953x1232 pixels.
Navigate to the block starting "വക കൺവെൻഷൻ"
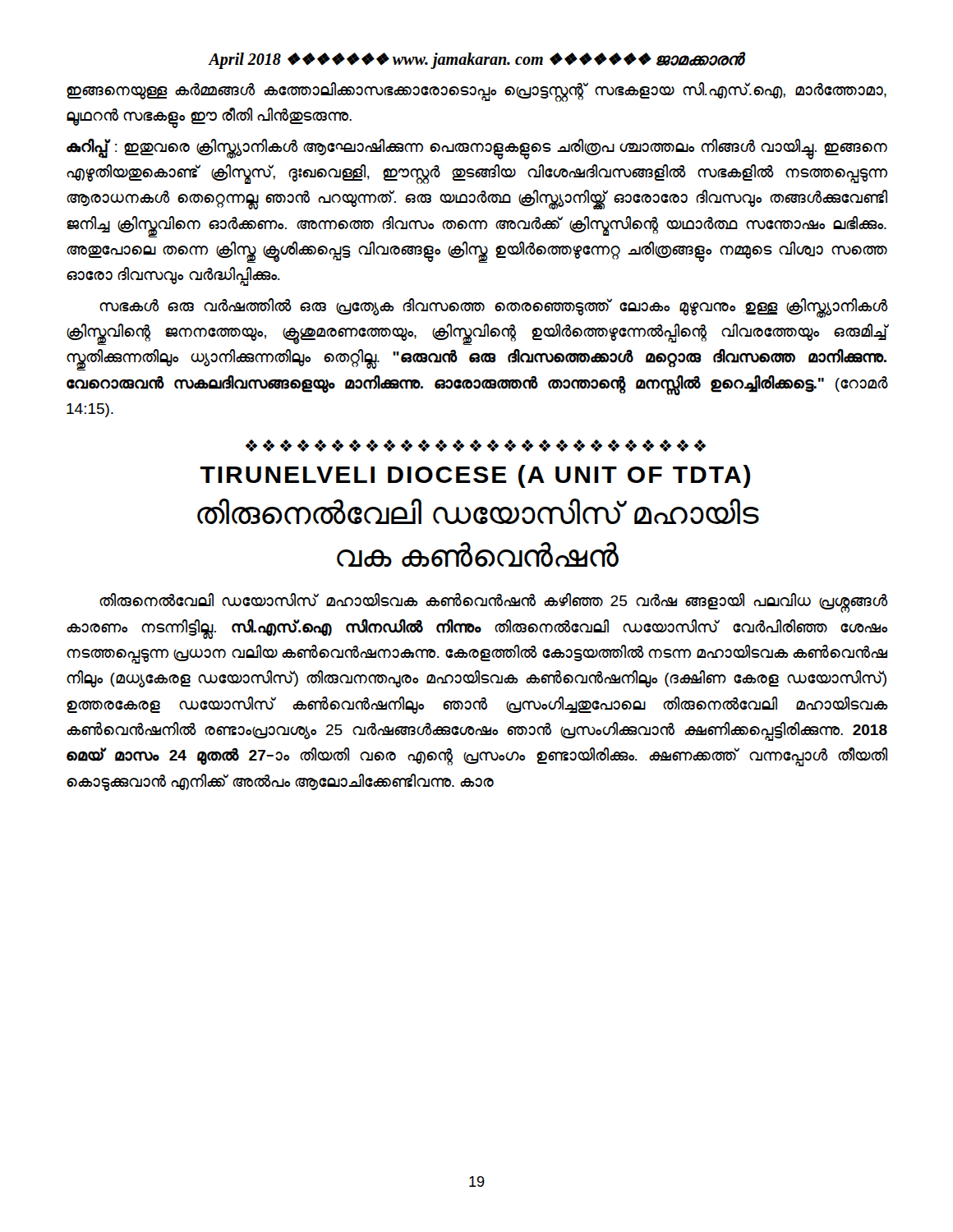[476, 556]
